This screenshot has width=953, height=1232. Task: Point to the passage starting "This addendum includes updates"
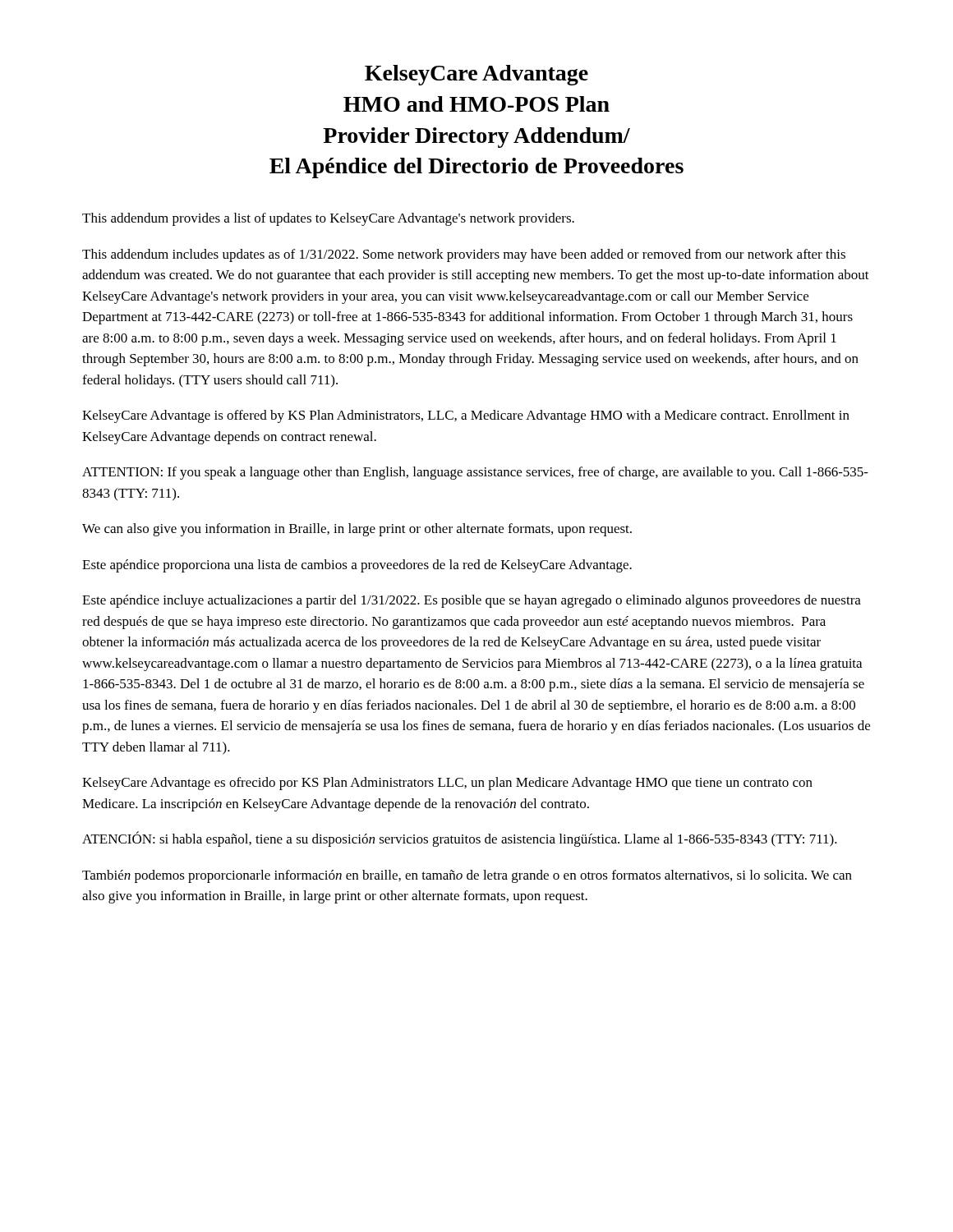(x=475, y=317)
